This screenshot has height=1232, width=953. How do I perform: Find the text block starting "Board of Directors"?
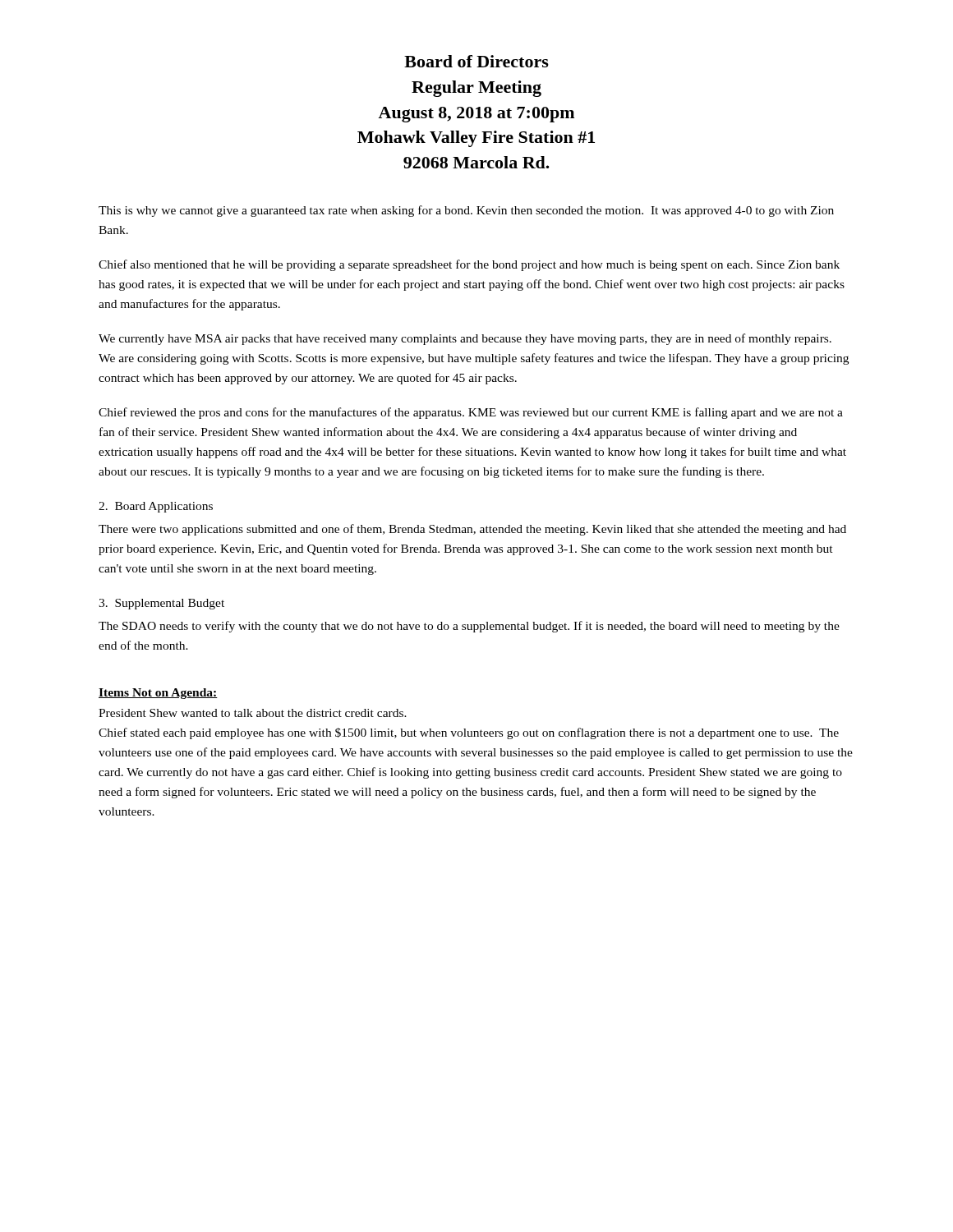click(476, 113)
